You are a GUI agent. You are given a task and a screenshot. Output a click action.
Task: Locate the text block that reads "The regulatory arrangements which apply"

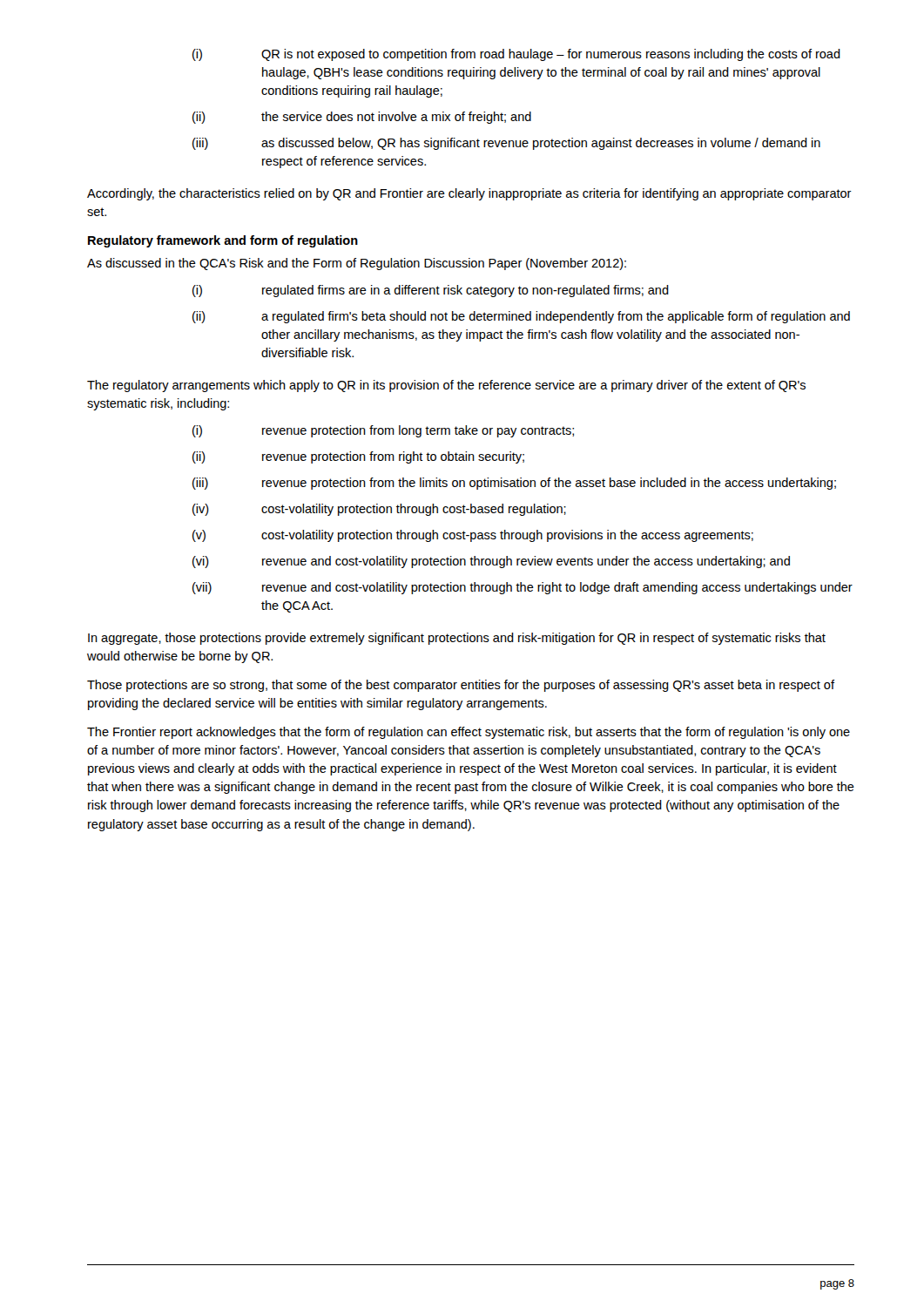[447, 394]
